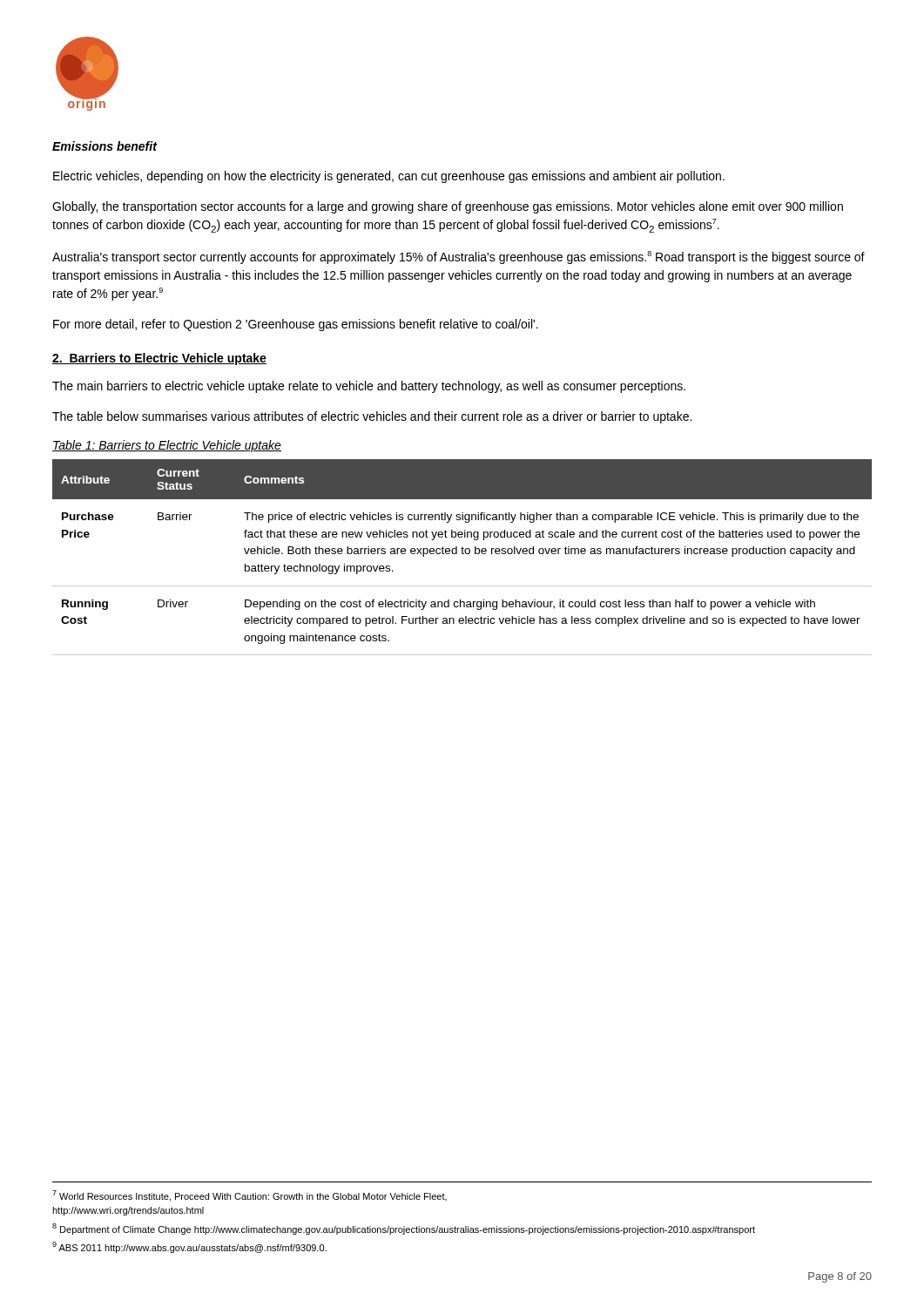Find the section header containing "Emissions benefit"
The height and width of the screenshot is (1307, 924).
[x=104, y=146]
